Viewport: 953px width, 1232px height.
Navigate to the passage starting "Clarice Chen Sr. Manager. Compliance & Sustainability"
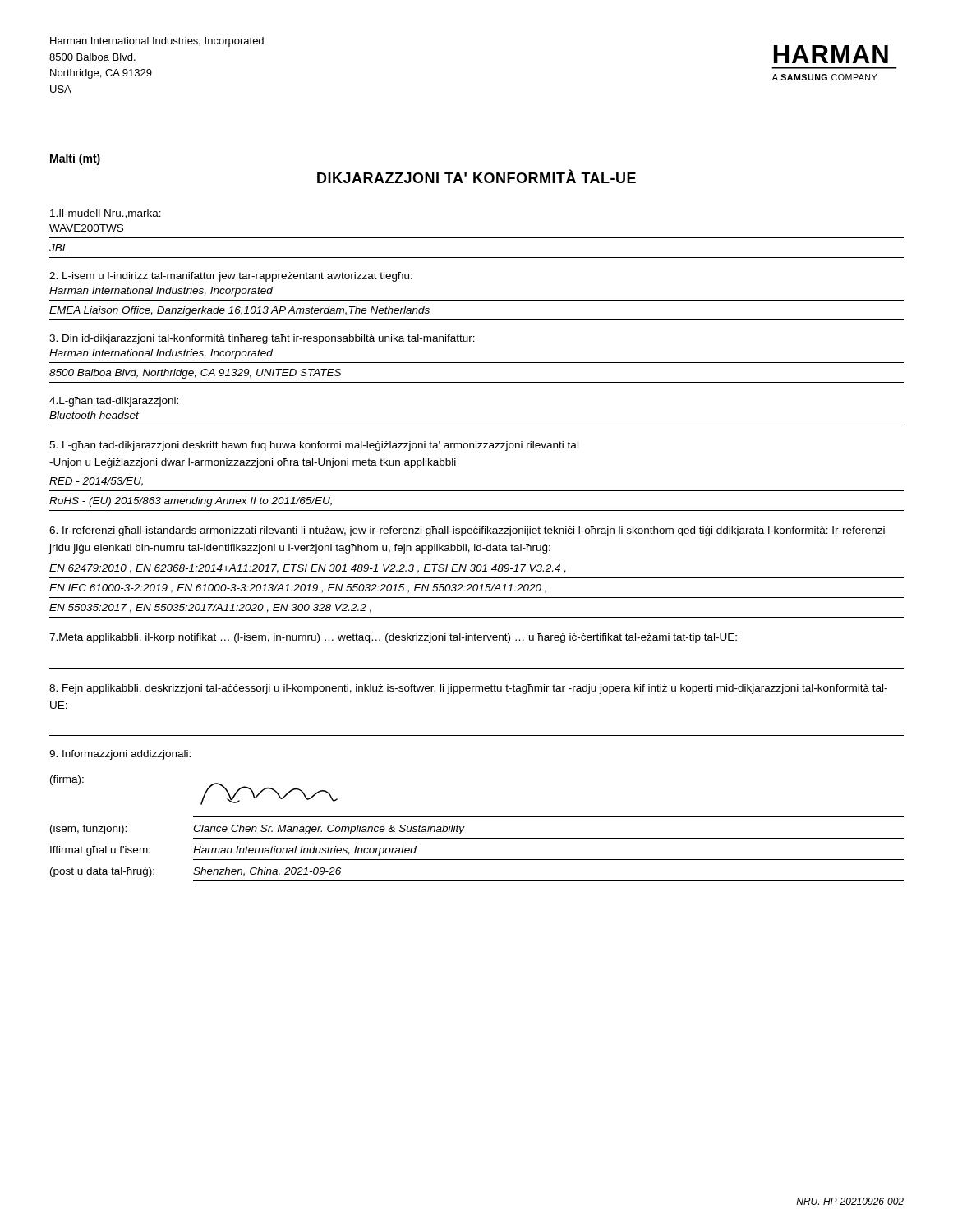(329, 829)
